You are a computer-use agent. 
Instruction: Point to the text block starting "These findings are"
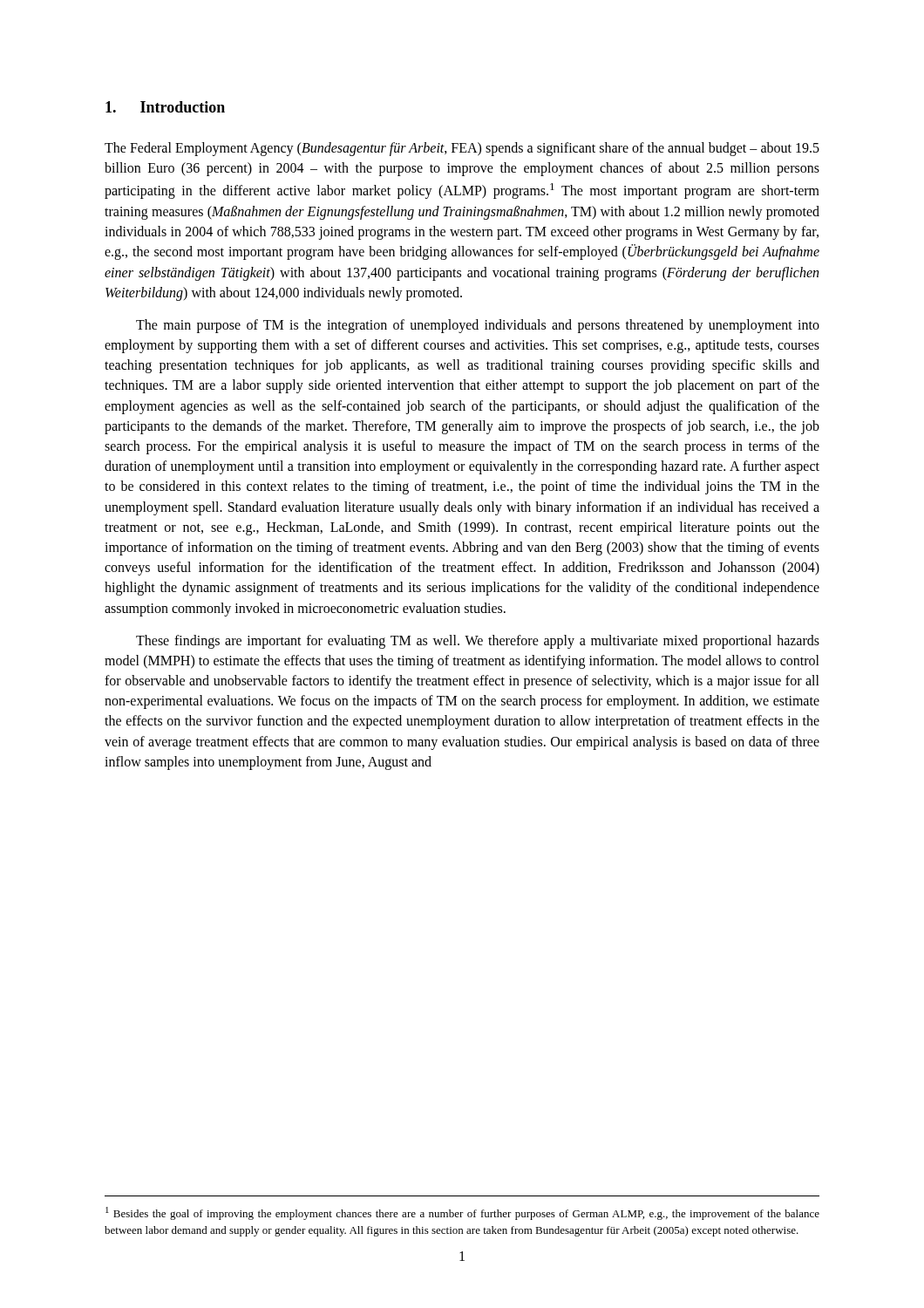pos(462,701)
